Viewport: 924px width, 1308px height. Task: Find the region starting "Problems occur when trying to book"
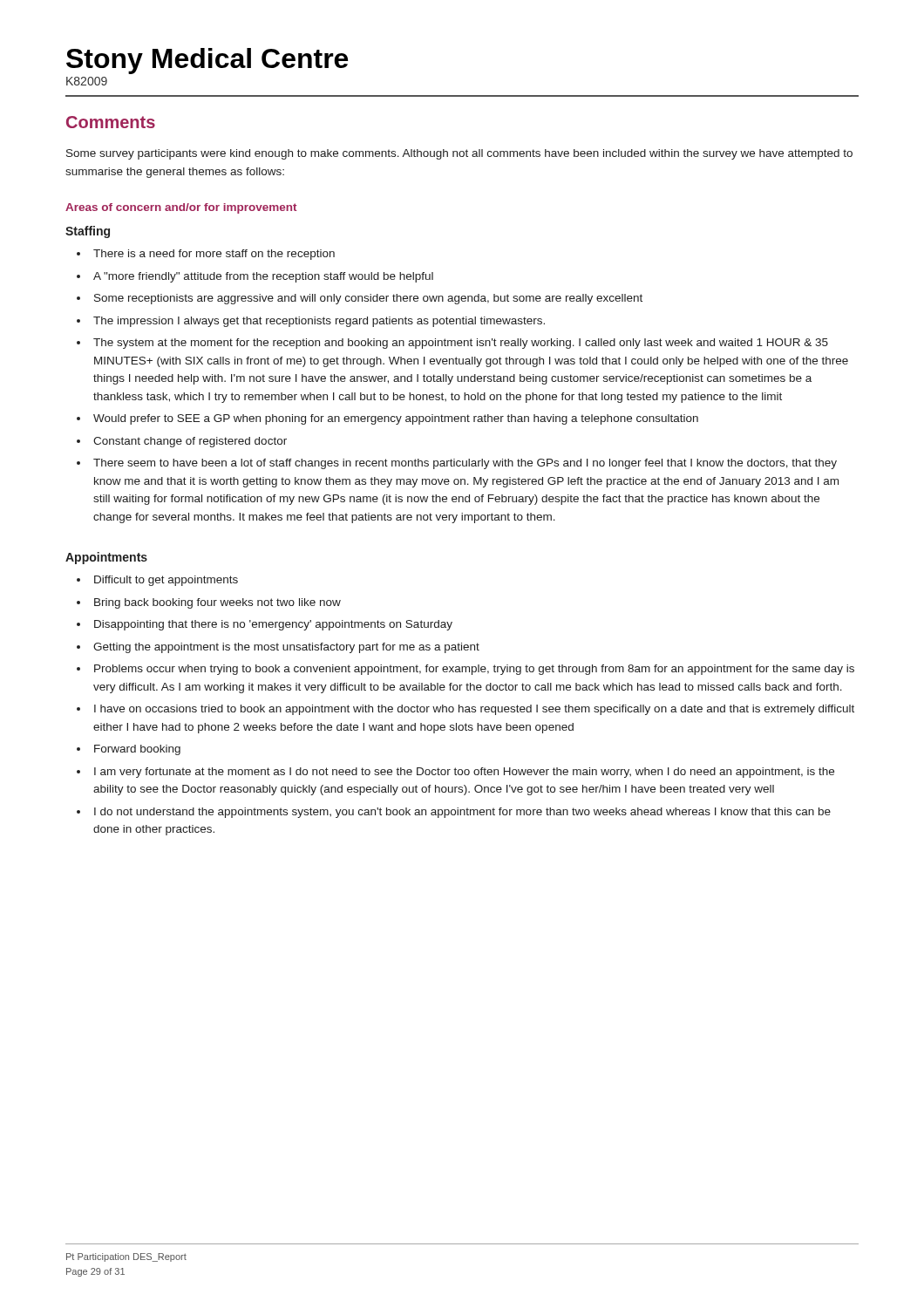click(474, 678)
